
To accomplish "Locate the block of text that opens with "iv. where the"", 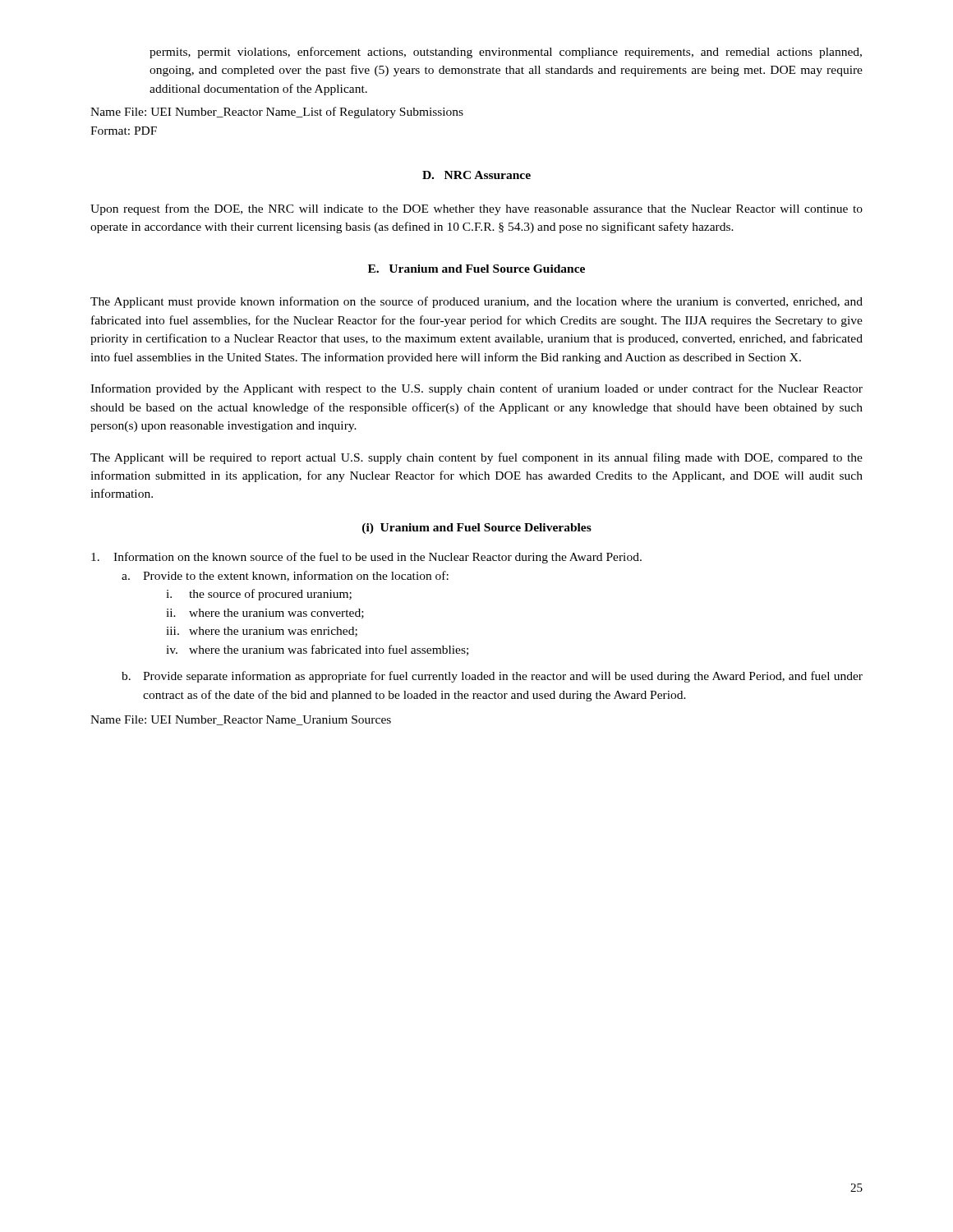I will [x=317, y=650].
